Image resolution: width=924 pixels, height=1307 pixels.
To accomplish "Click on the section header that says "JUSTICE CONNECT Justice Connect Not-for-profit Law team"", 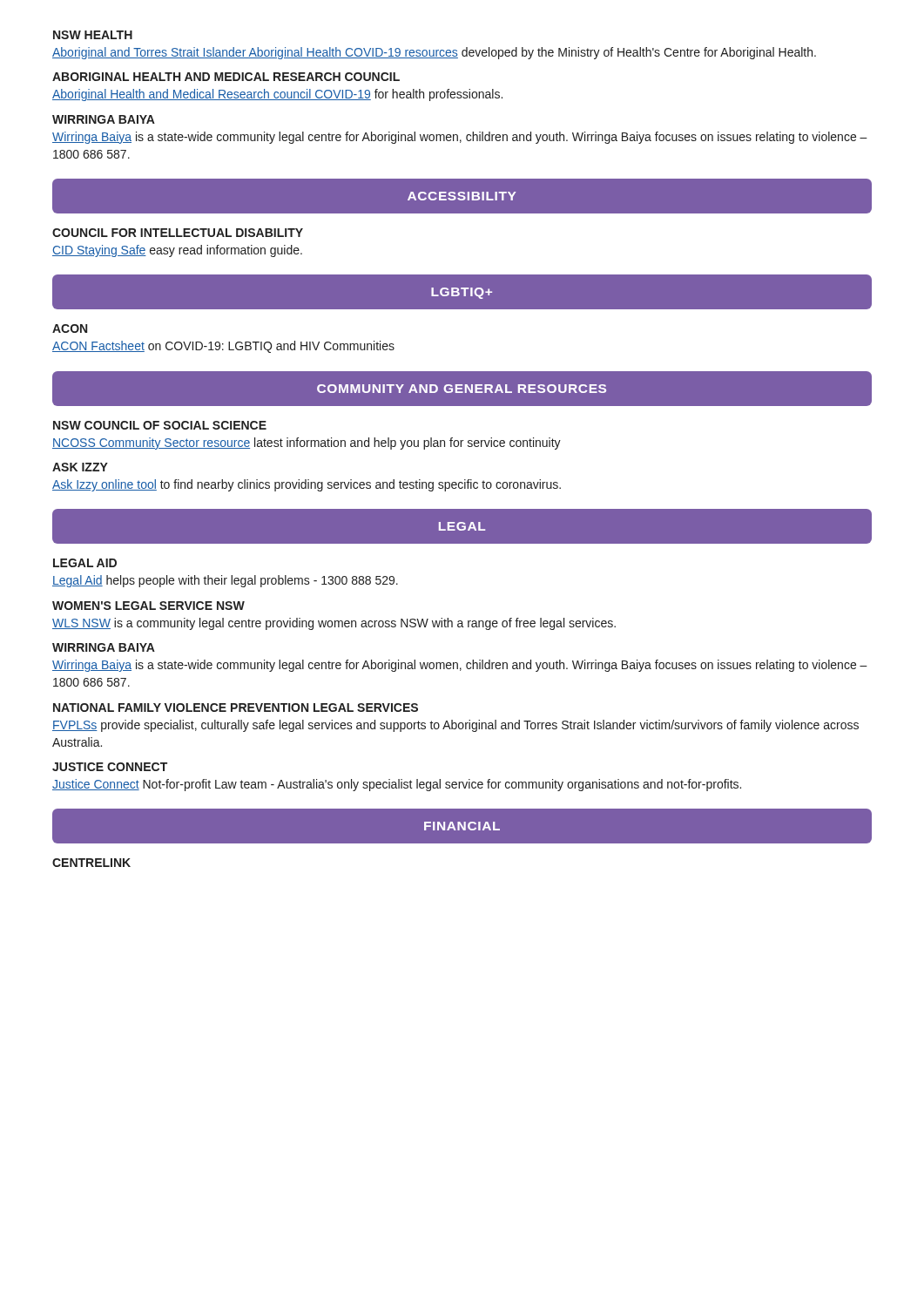I will point(462,777).
